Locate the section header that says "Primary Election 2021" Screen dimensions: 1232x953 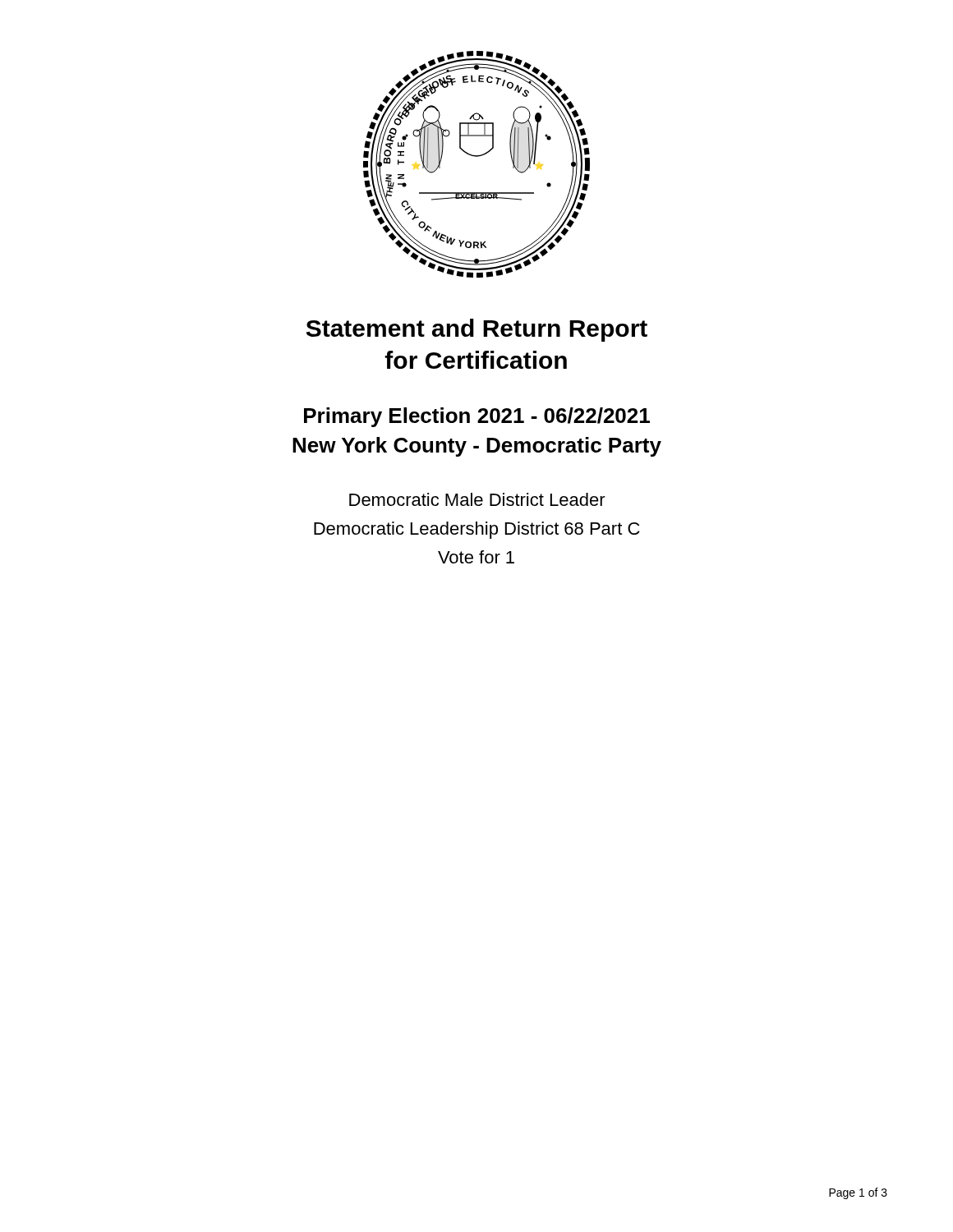(x=476, y=431)
